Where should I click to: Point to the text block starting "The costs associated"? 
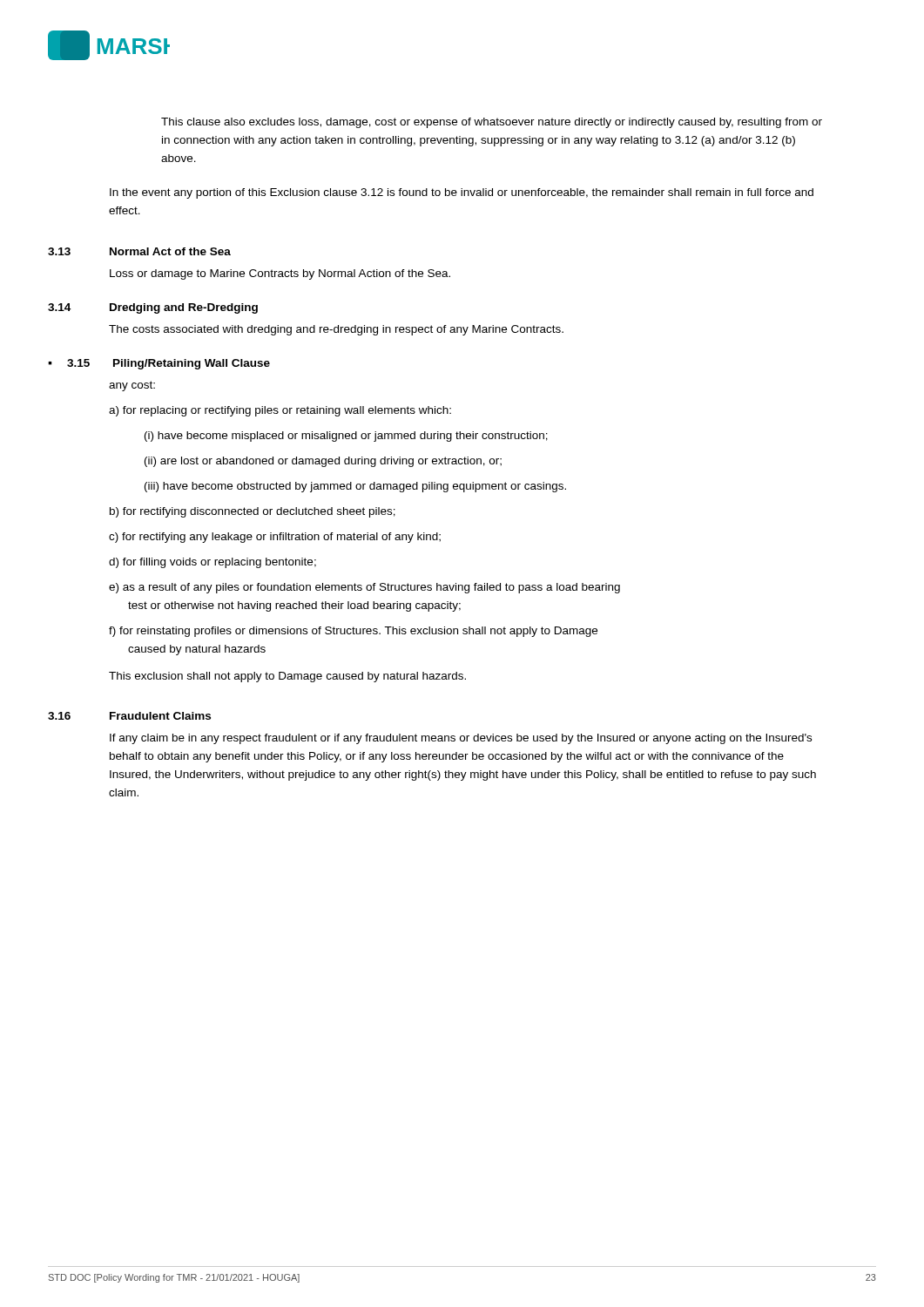tap(337, 329)
